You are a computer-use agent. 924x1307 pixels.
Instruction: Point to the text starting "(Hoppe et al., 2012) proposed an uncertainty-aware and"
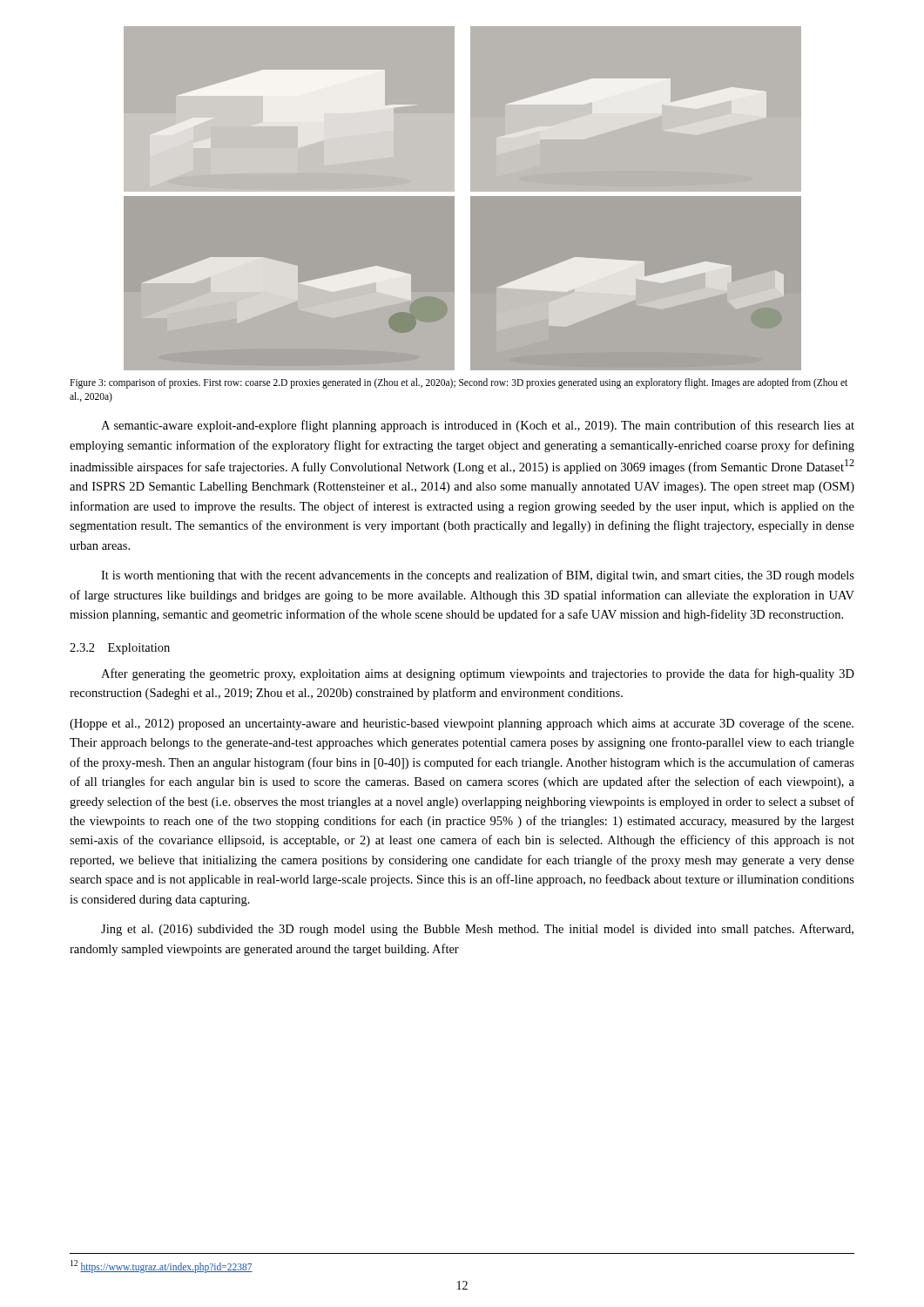click(462, 811)
